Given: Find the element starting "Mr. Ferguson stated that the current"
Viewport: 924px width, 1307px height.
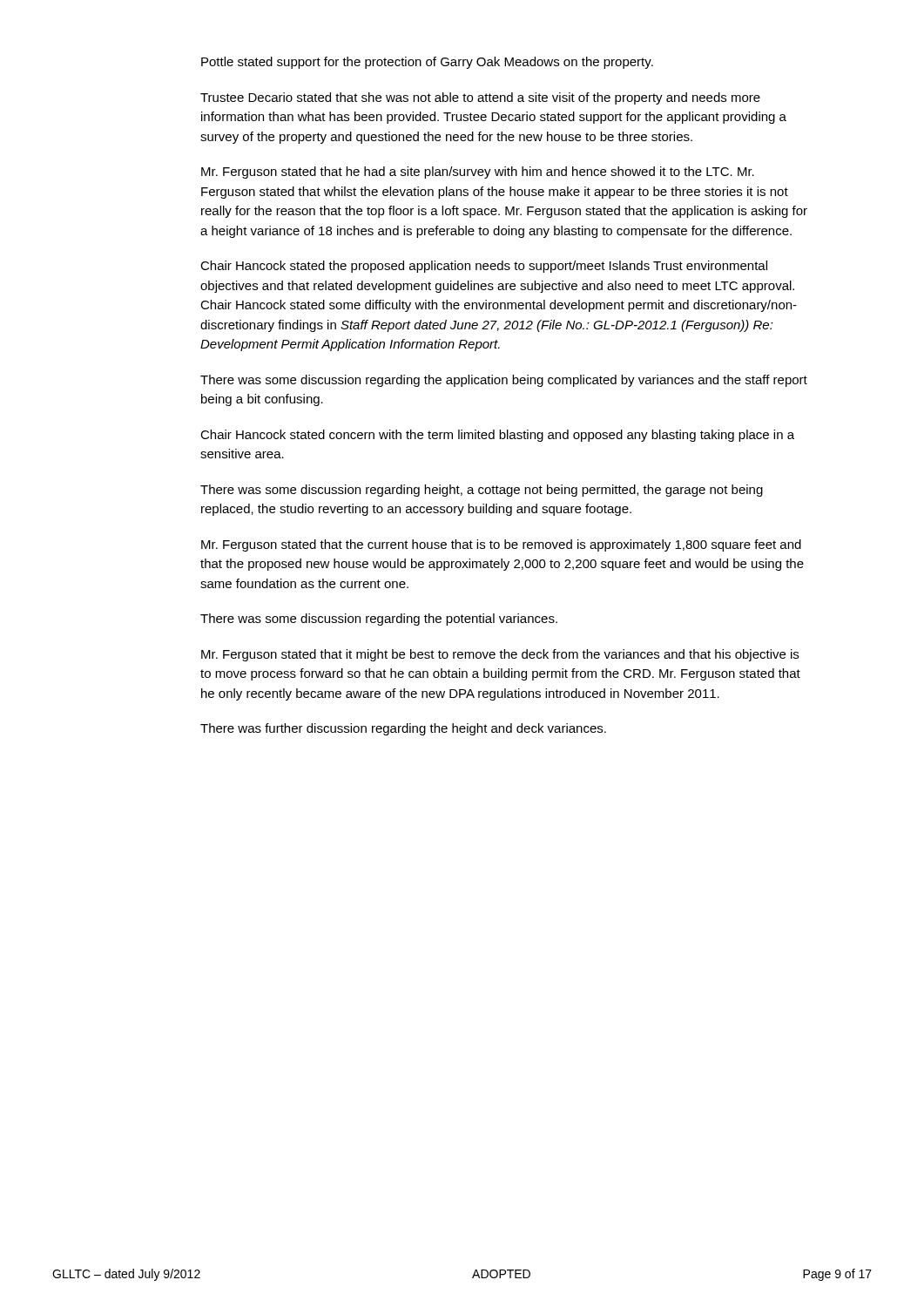Looking at the screenshot, I should pos(502,563).
